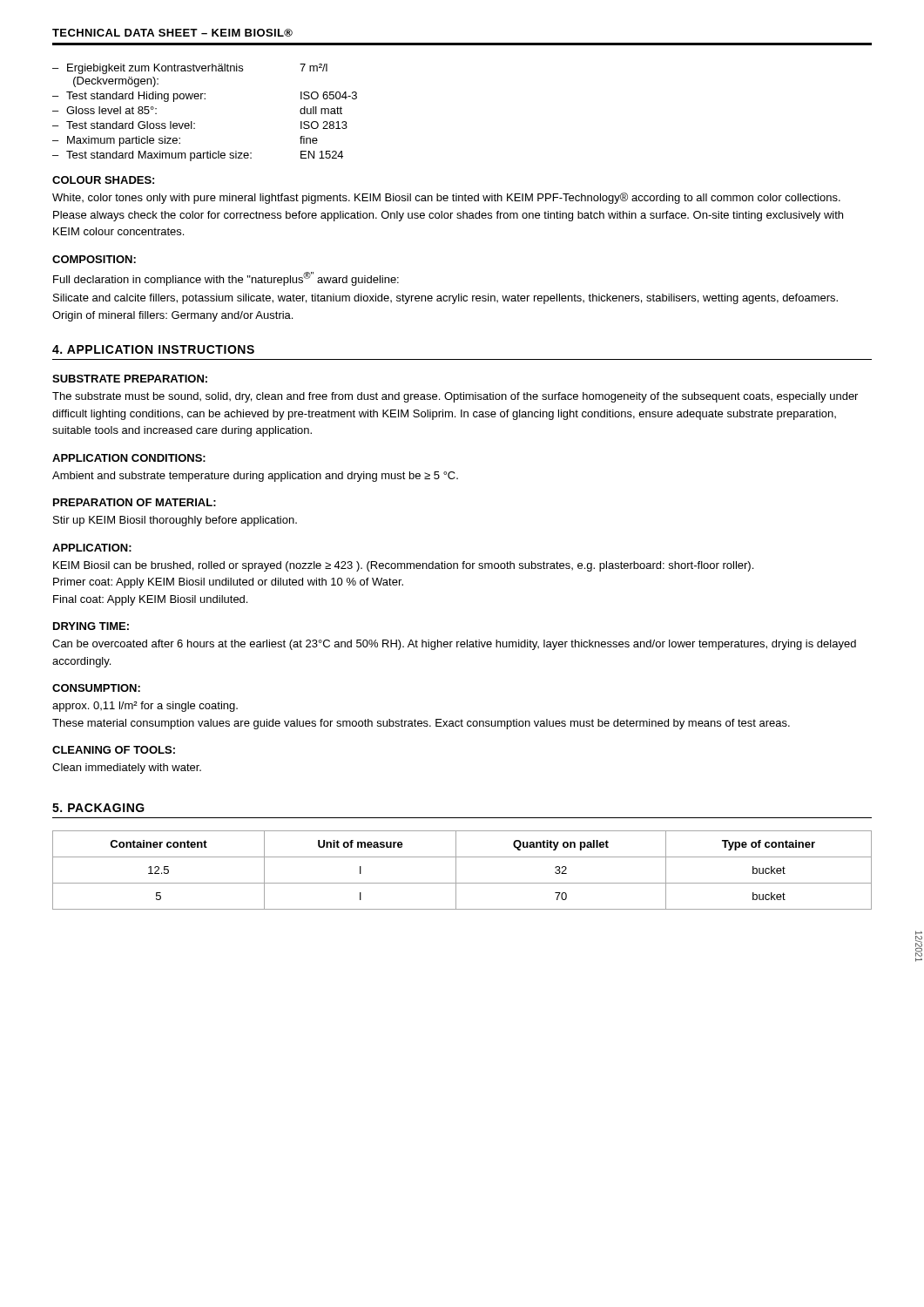Navigate to the block starting "– Test standard Gloss level: ISO"
This screenshot has height=1307, width=924.
tap(200, 125)
